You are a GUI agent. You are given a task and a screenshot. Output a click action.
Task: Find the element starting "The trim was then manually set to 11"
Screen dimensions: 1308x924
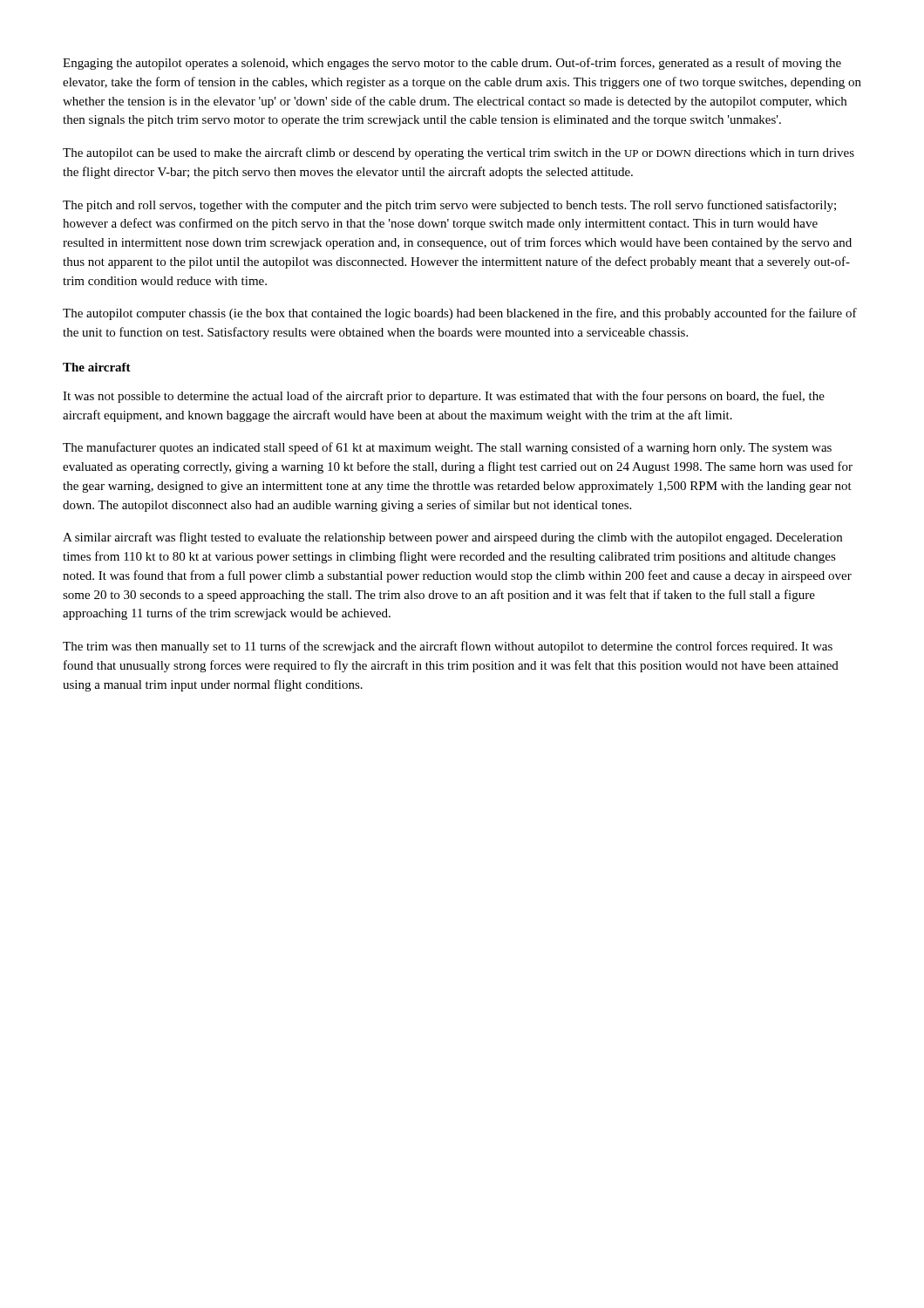point(451,665)
